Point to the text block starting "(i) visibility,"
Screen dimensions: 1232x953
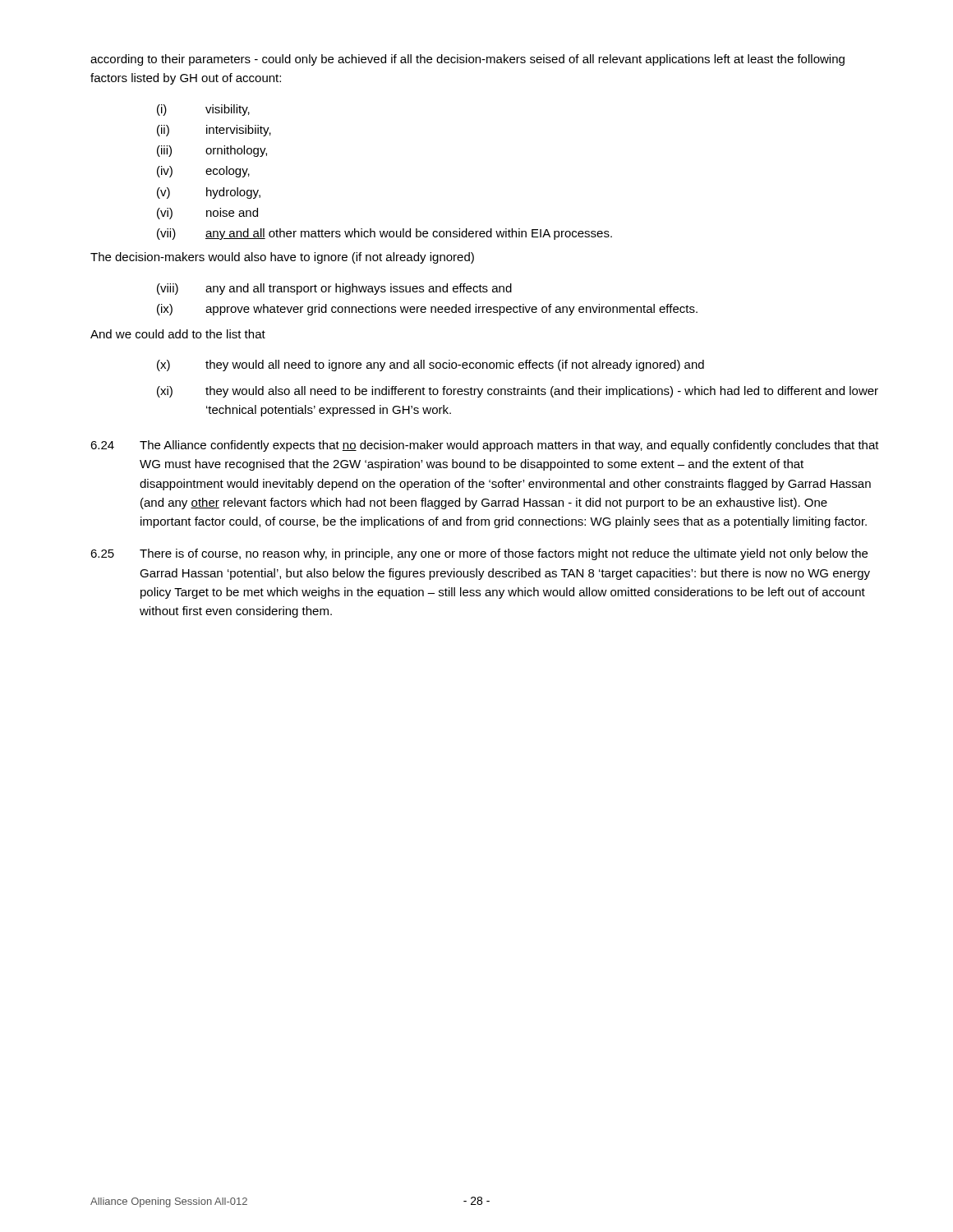pos(203,110)
